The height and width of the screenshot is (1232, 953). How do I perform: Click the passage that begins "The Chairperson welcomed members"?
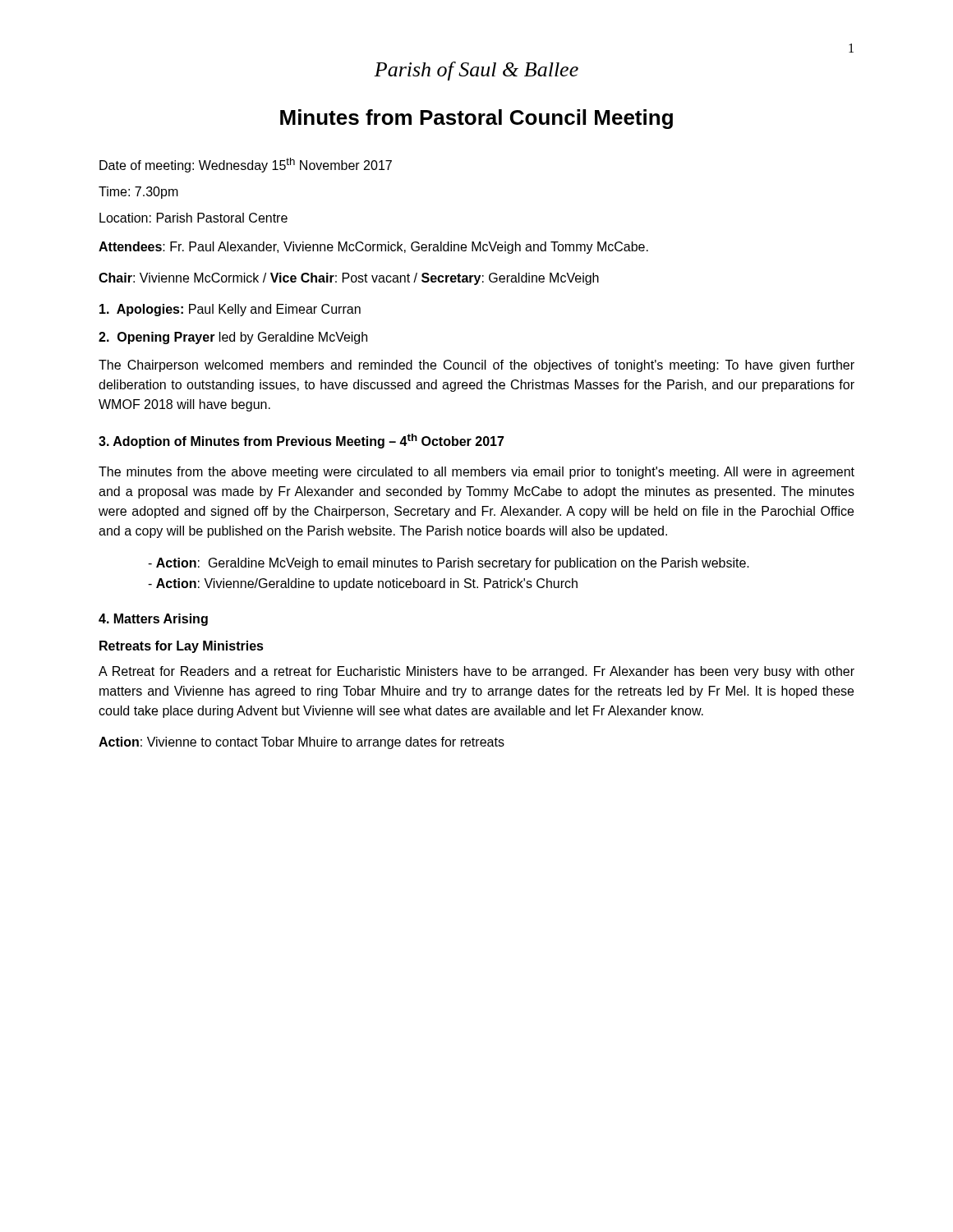click(x=476, y=385)
